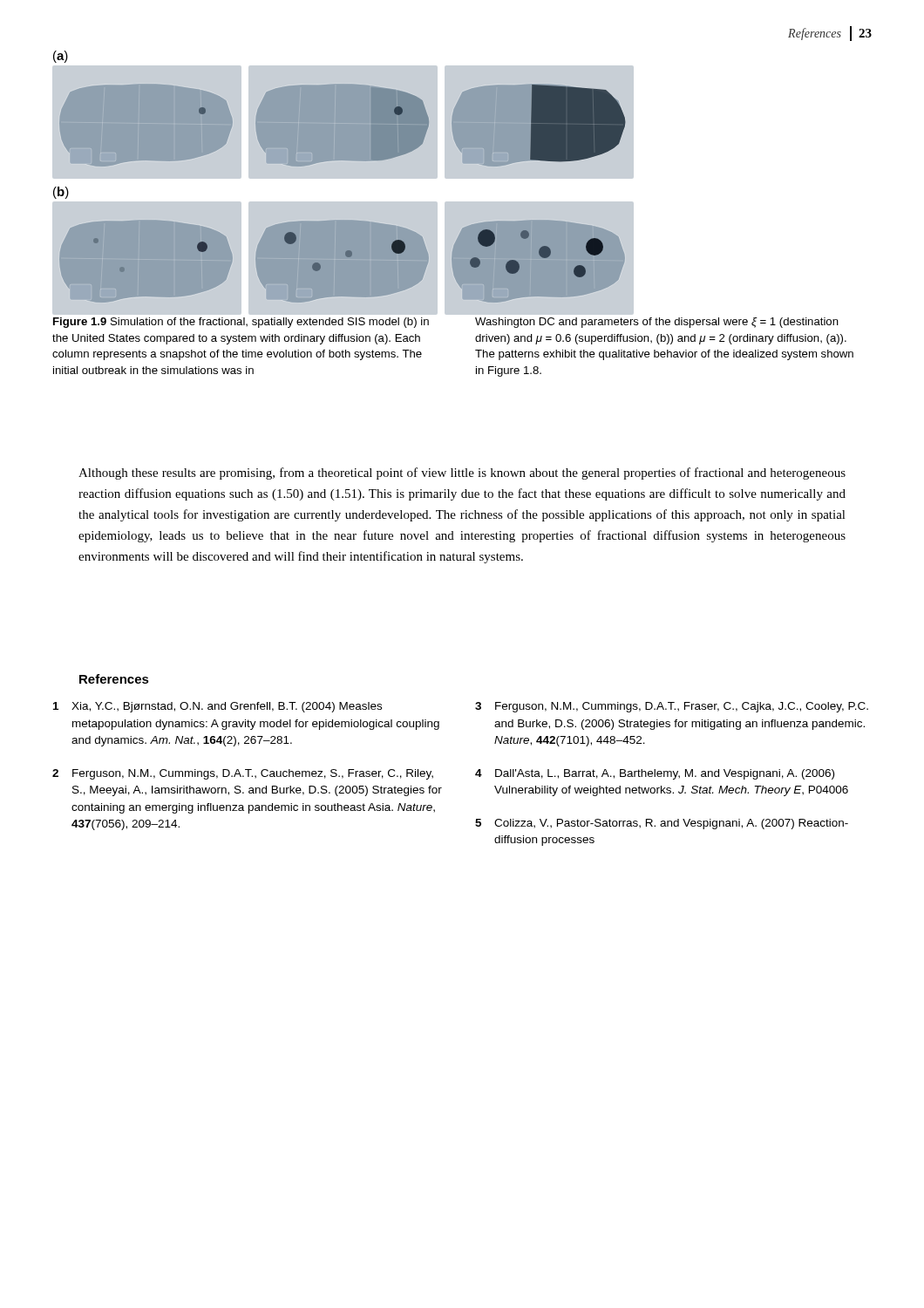
Task: Click on the list item with the text "2 Ferguson, N.M., Cummings, D.A.T.,"
Action: (251, 799)
